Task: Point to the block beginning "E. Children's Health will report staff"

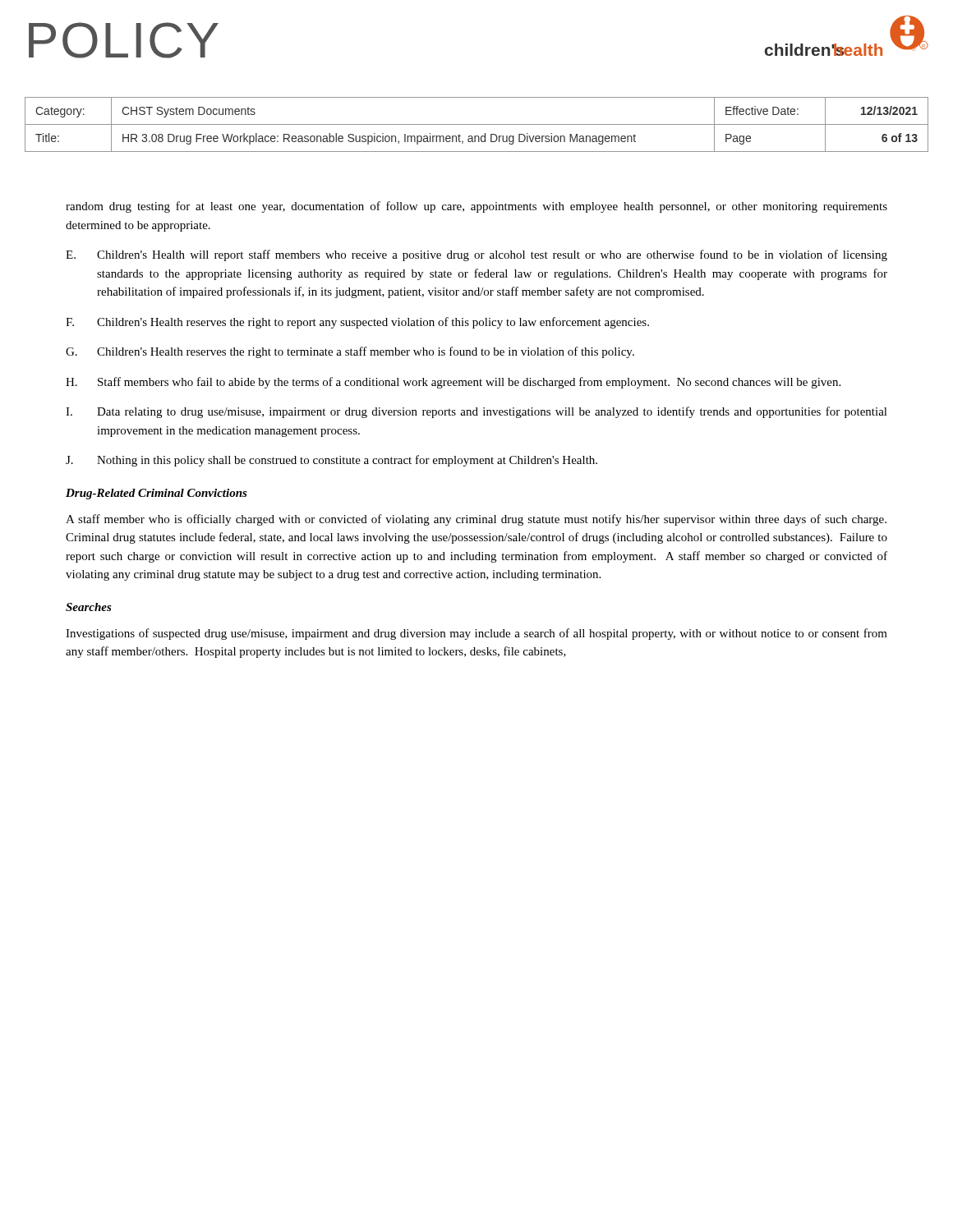Action: [x=476, y=273]
